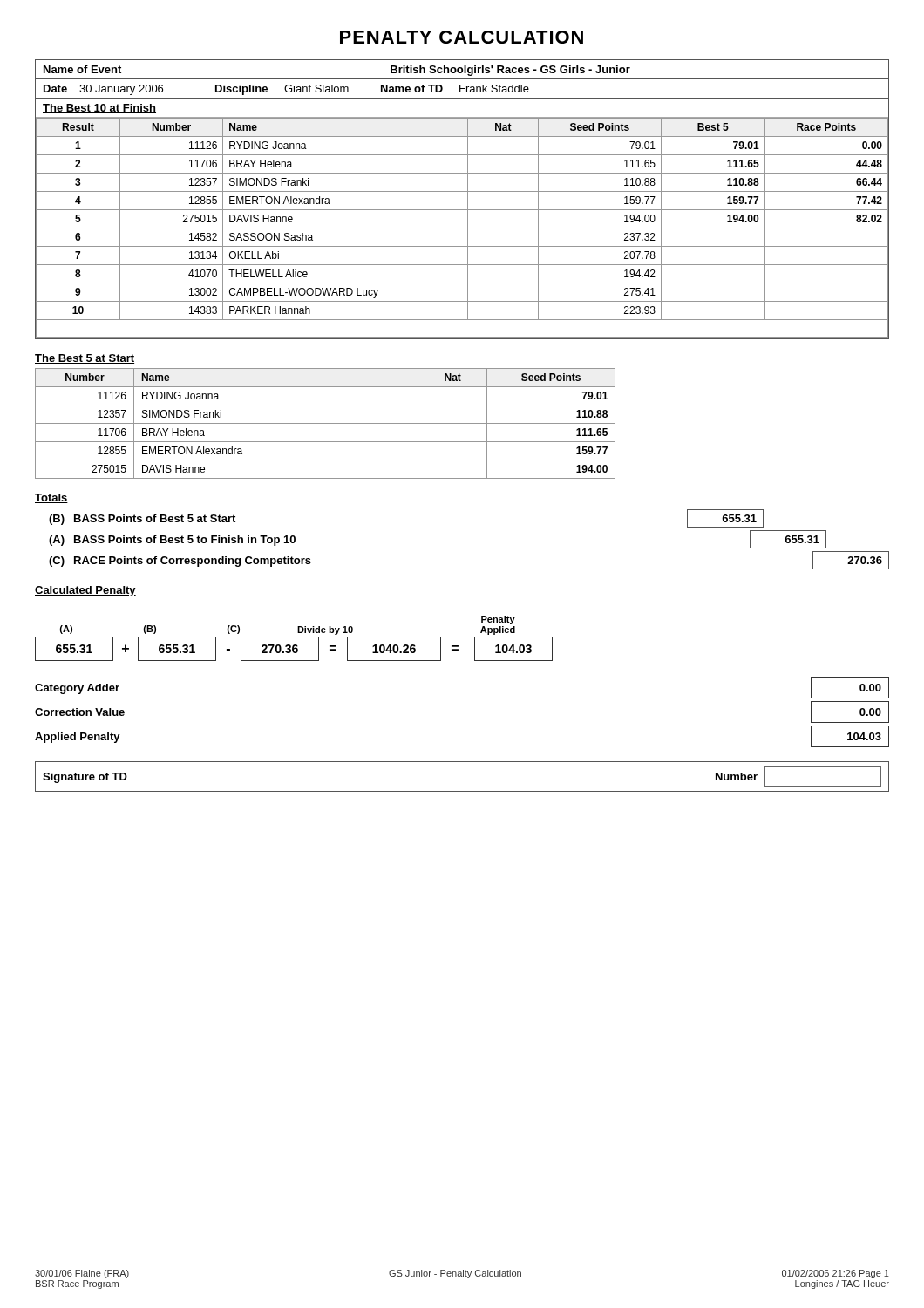Click on the text that says "Category Adder 0.00"

(58, 688)
